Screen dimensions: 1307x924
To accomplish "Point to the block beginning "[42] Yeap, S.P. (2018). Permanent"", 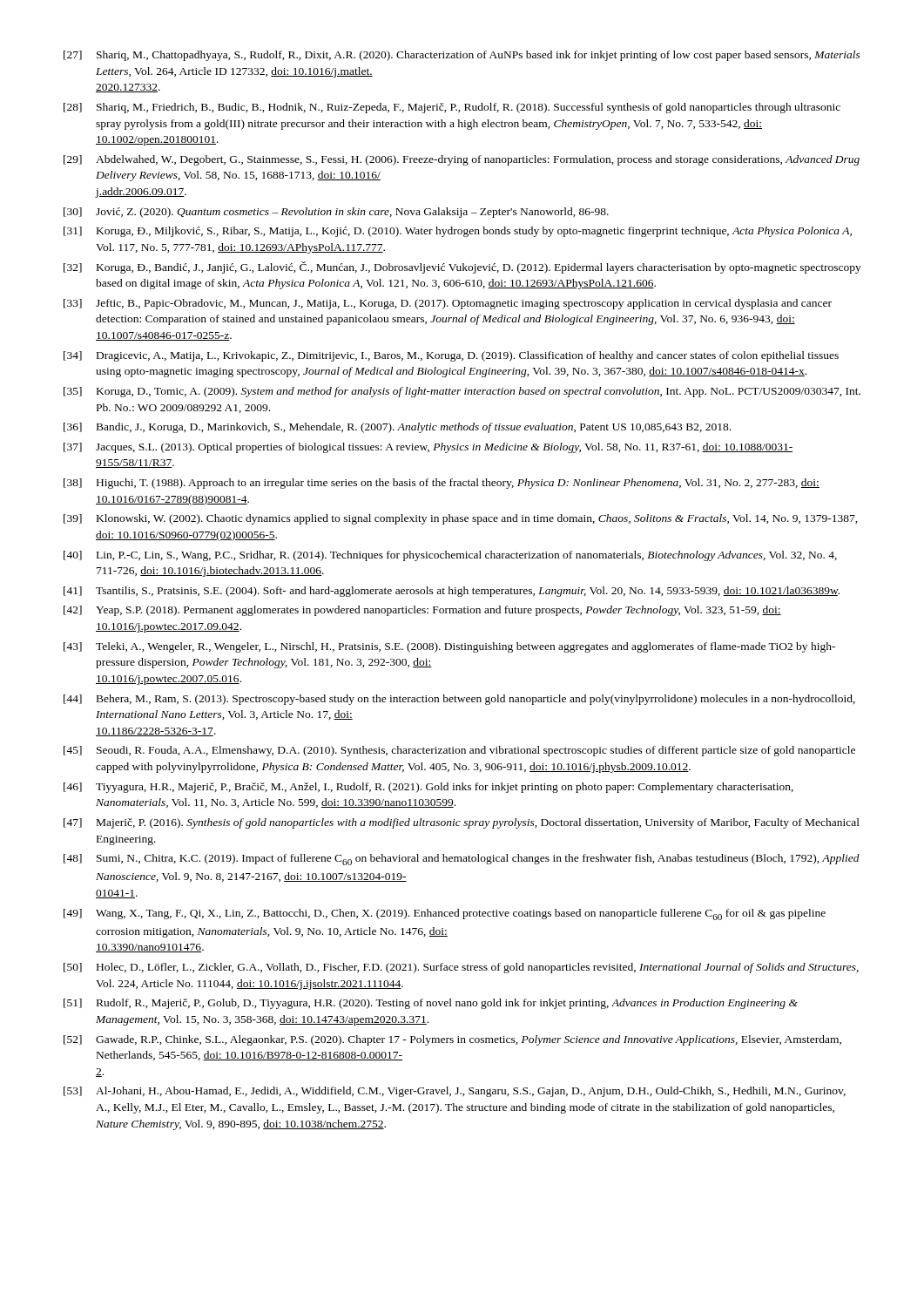I will (x=462, y=619).
